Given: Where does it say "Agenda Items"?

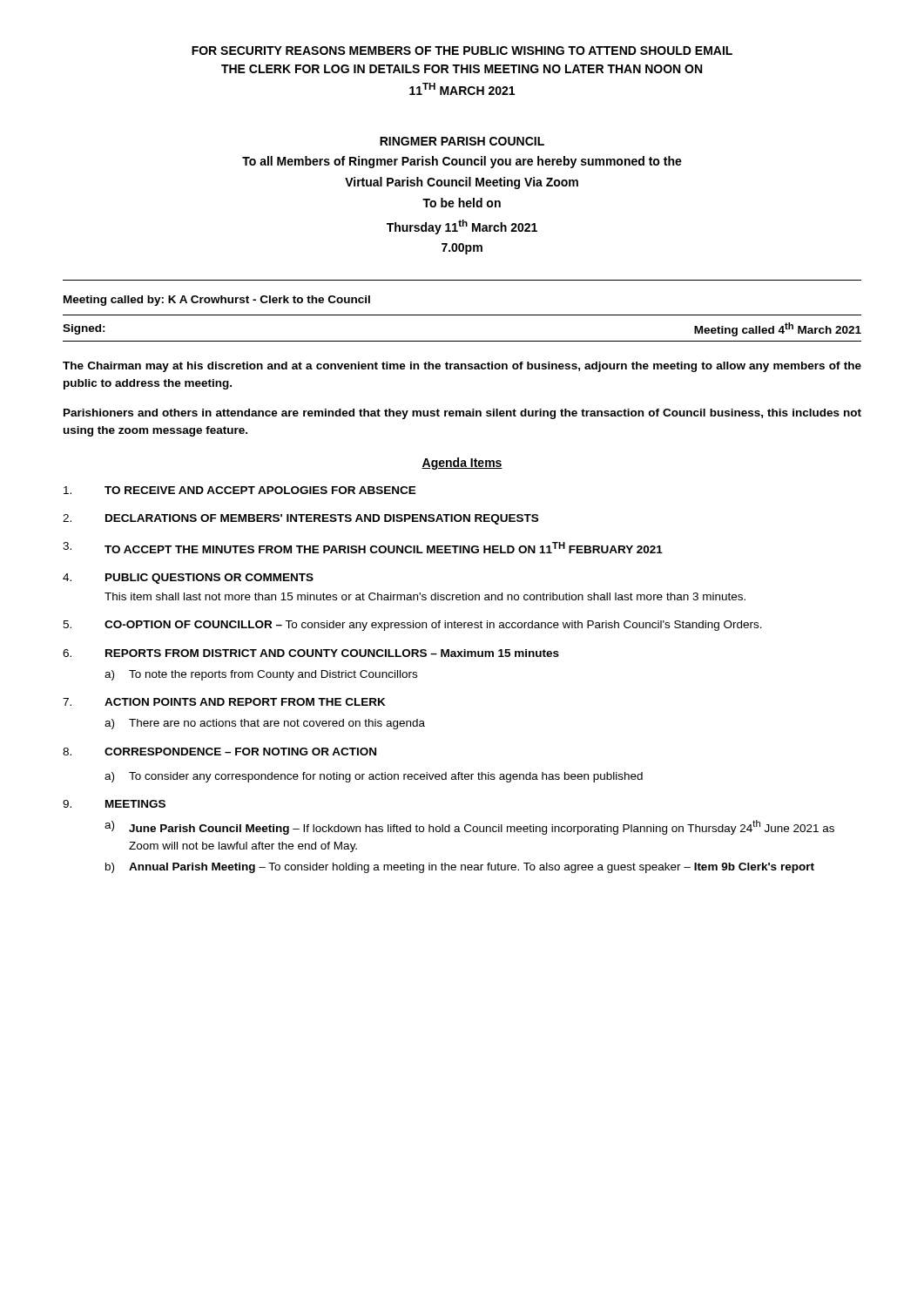Looking at the screenshot, I should [x=462, y=462].
